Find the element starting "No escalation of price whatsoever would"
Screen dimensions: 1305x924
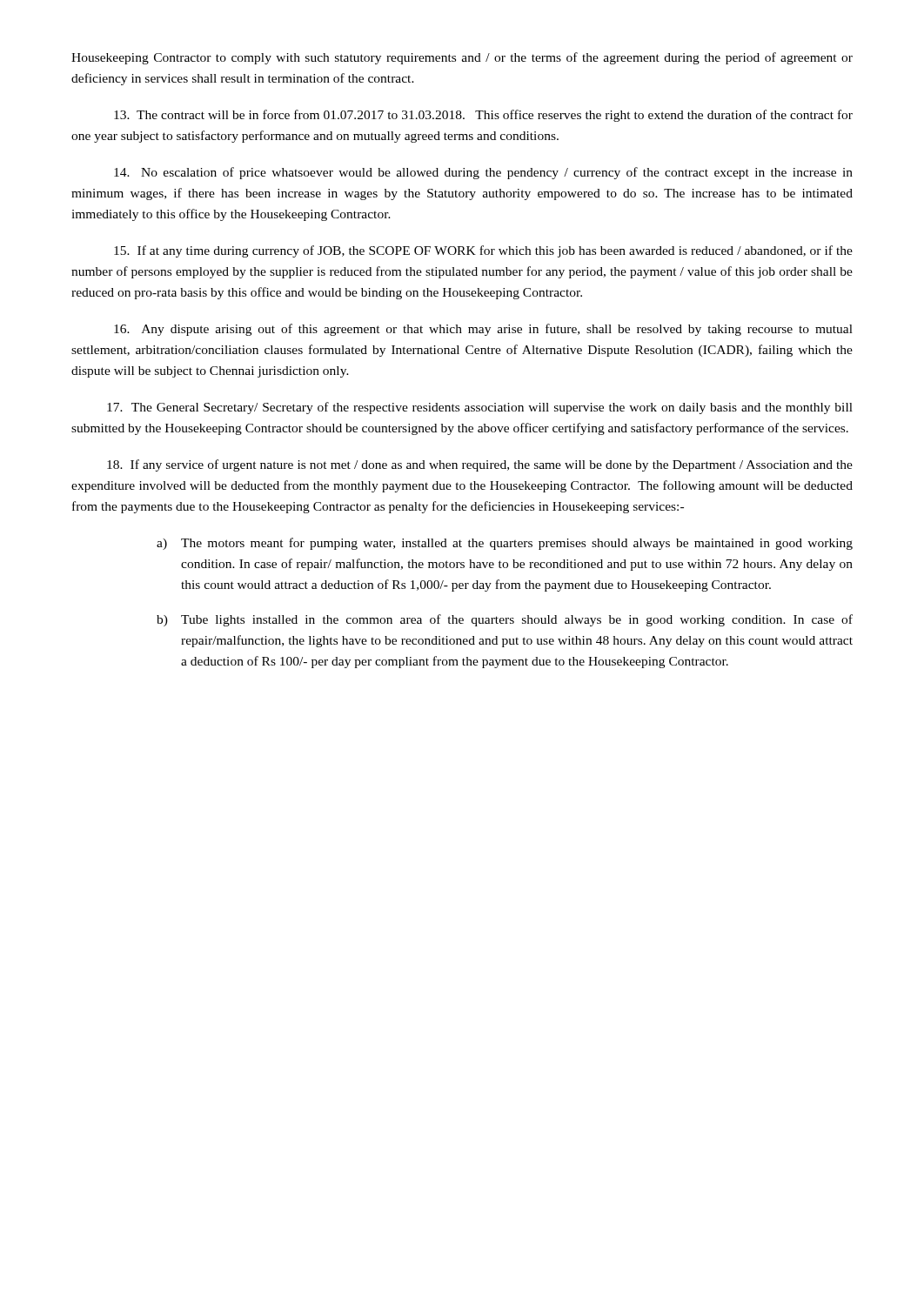pyautogui.click(x=462, y=193)
